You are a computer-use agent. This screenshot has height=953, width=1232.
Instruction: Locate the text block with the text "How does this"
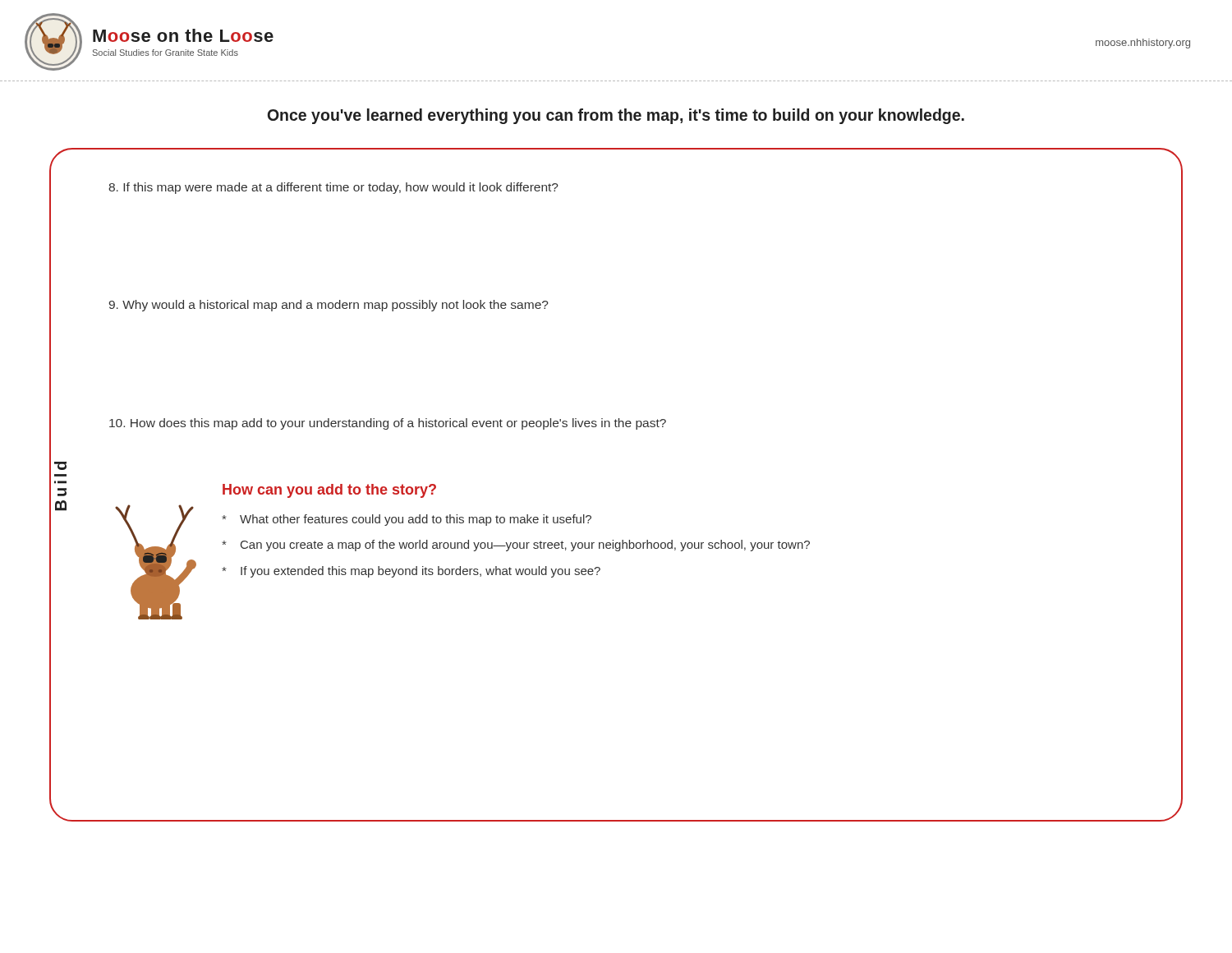pos(387,422)
